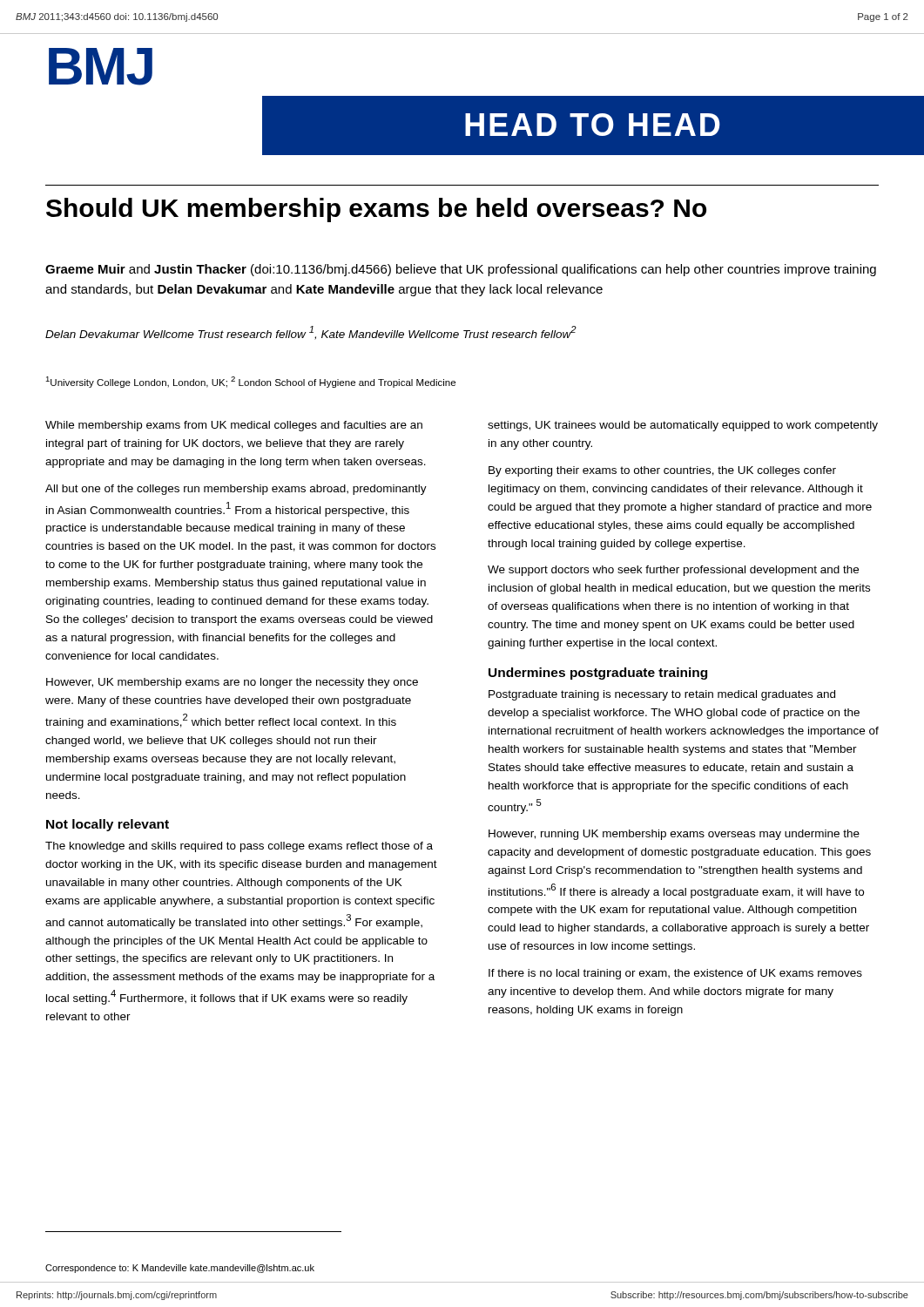Select the text block that says "While membership exams from UK medical colleges"

(236, 443)
